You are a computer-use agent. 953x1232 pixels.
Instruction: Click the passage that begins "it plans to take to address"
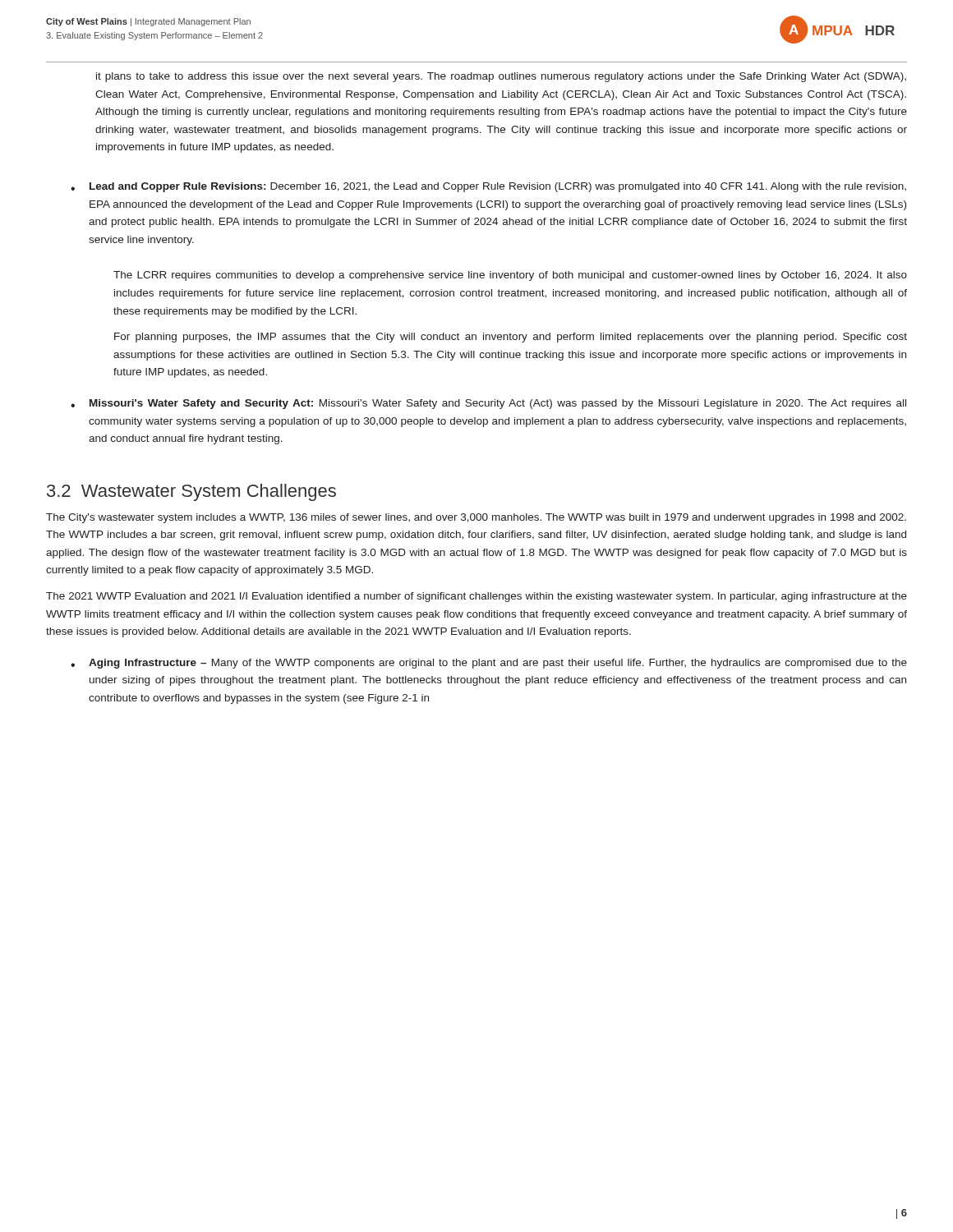point(501,111)
